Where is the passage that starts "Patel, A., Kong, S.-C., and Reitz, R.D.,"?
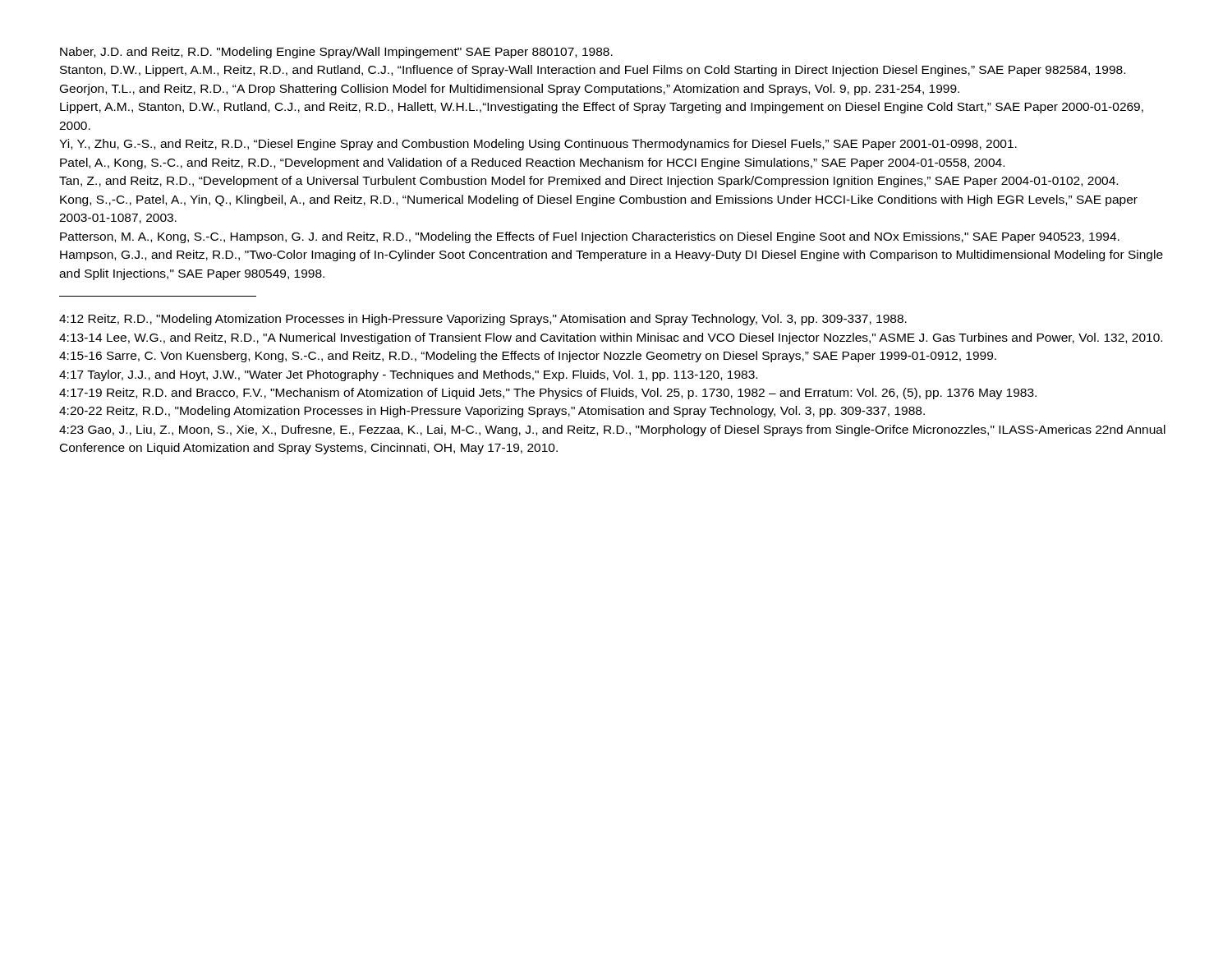Viewport: 1232px width, 953px height. [x=532, y=162]
